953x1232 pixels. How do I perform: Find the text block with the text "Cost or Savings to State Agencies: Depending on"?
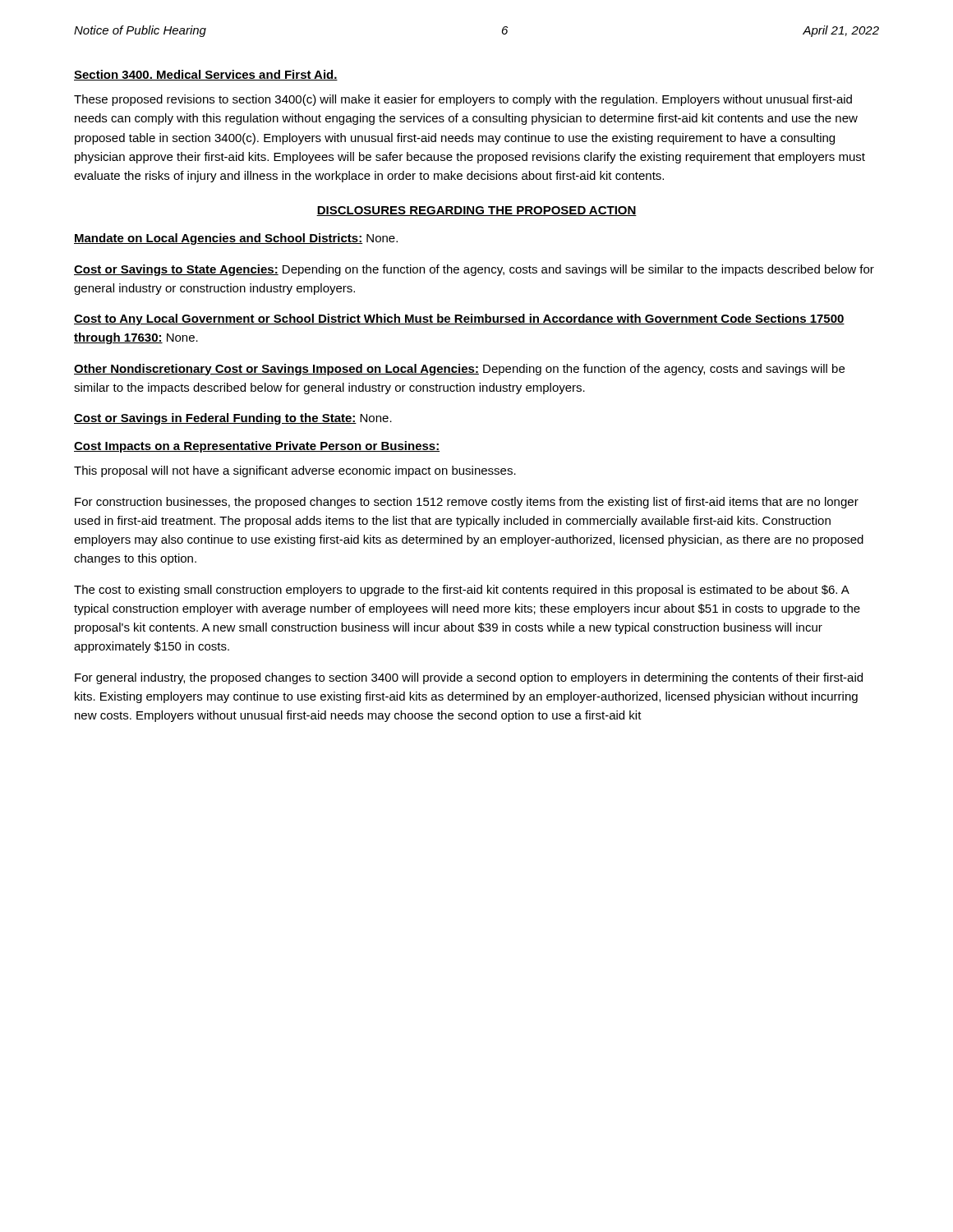click(x=474, y=278)
